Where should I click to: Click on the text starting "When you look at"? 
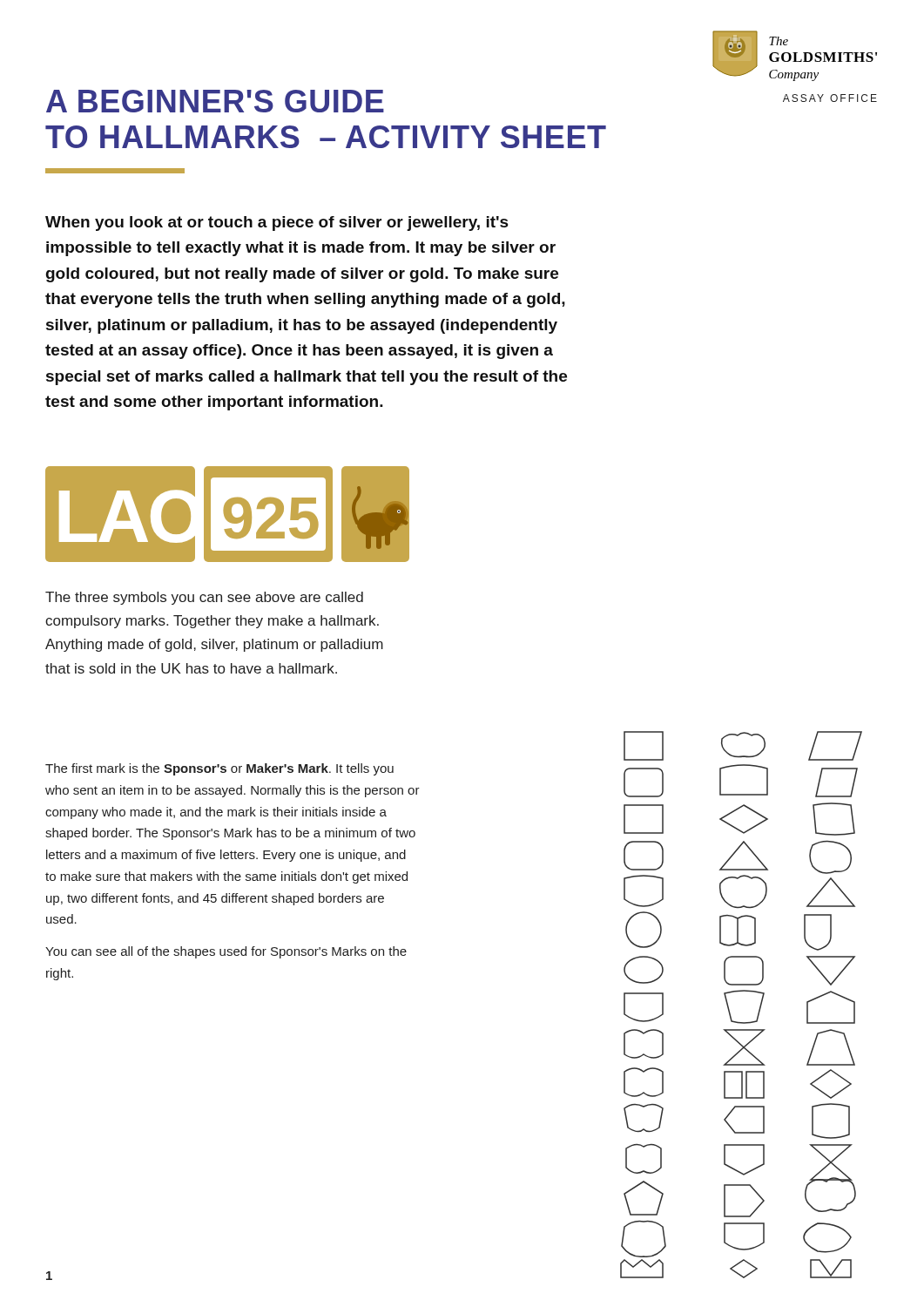pyautogui.click(x=306, y=312)
